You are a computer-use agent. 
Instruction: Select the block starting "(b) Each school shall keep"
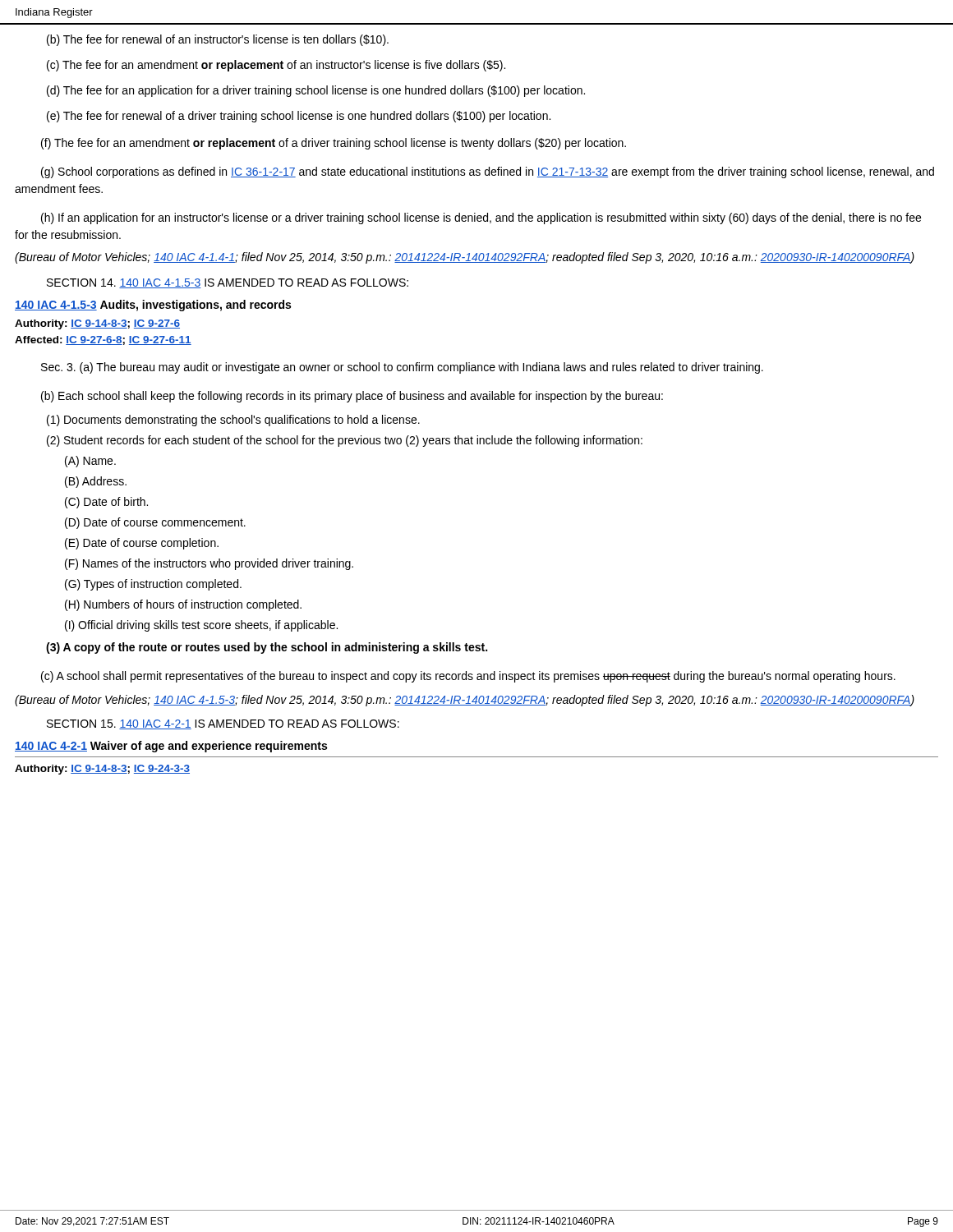pos(339,395)
